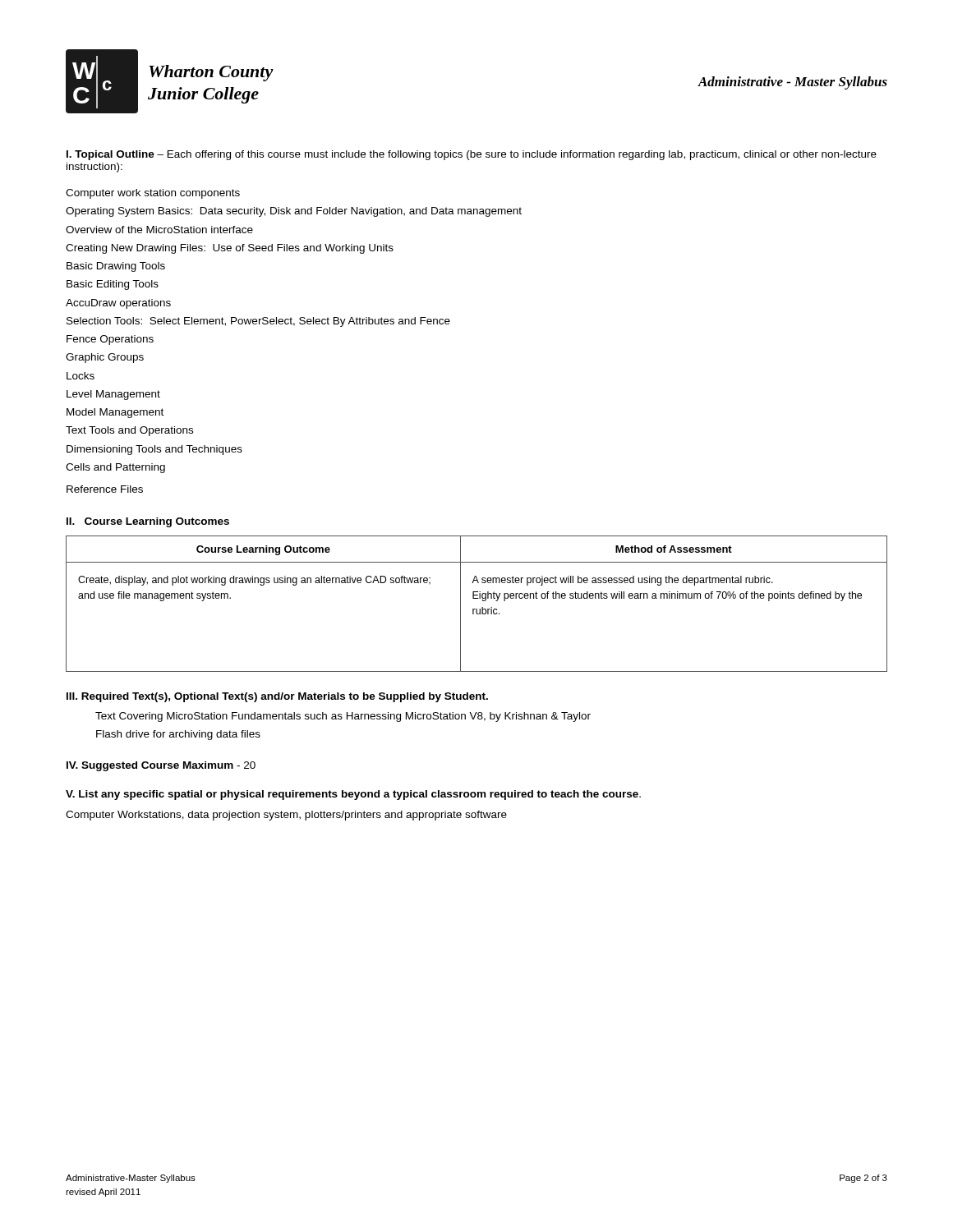The width and height of the screenshot is (953, 1232).
Task: Locate the text "Basic Drawing Tools"
Action: (x=116, y=266)
